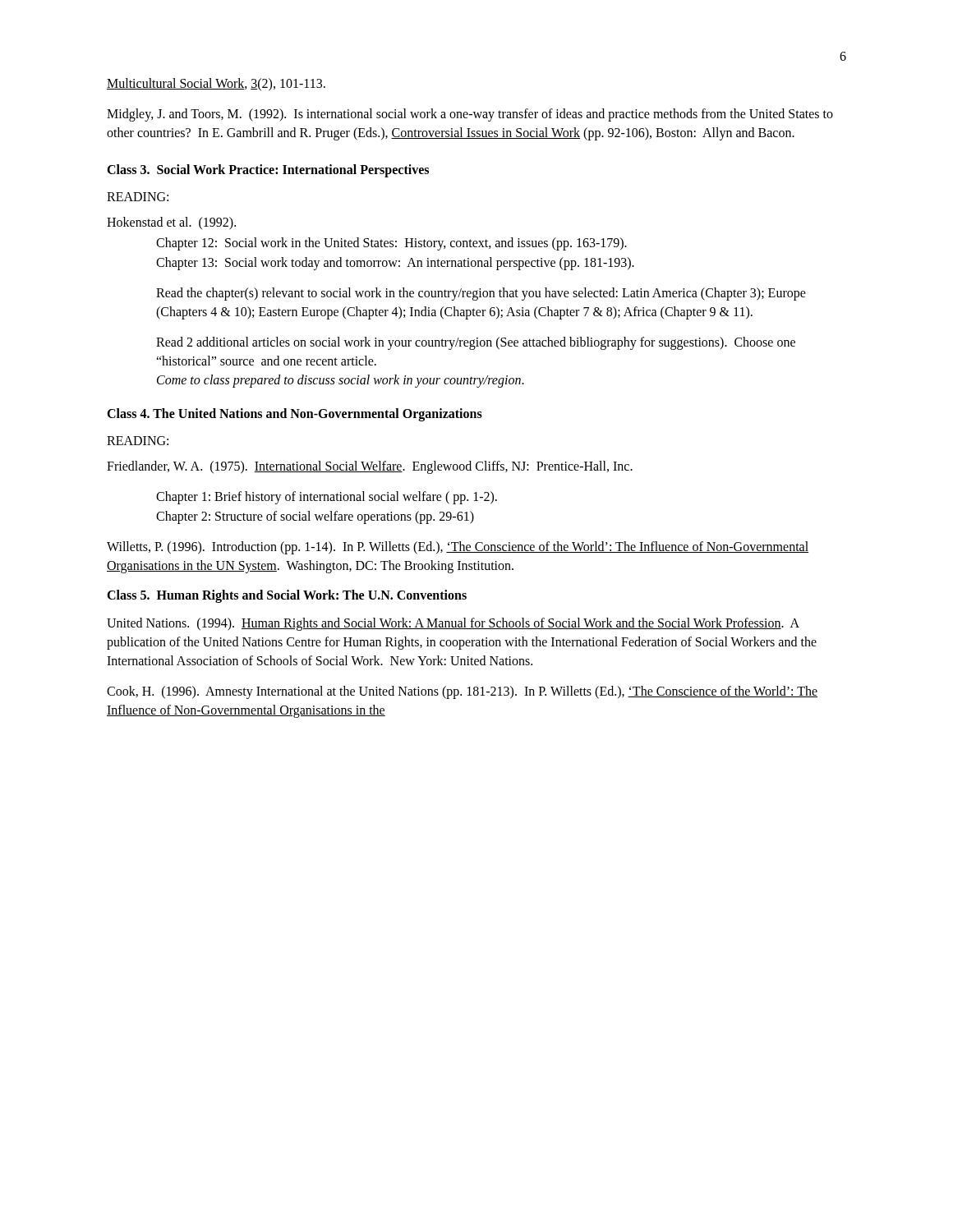
Task: Point to the block starting "Multicultural Social Work, 3(2), 101-113."
Action: pos(216,83)
